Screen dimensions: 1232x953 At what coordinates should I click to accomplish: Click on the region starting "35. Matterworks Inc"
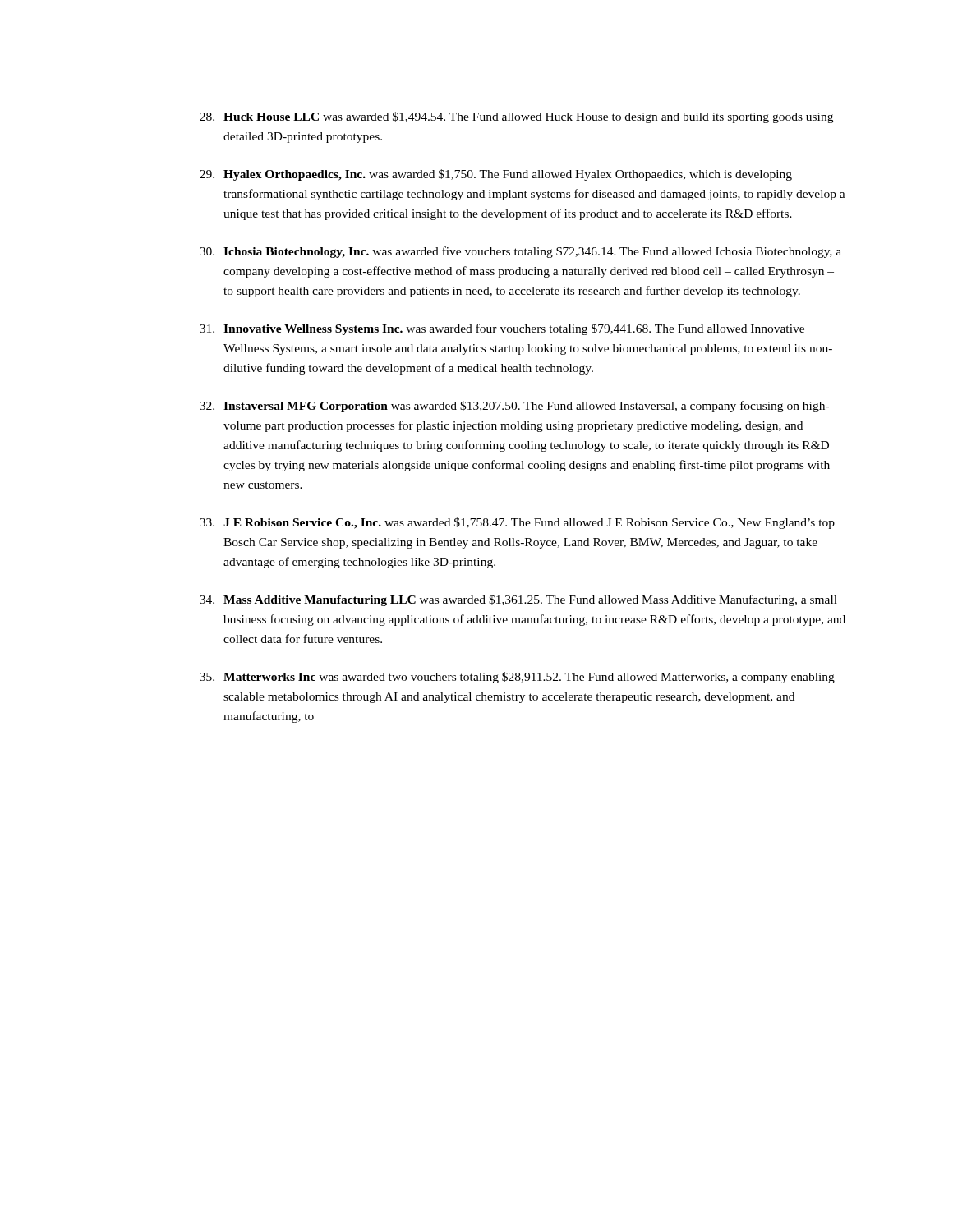pos(509,697)
